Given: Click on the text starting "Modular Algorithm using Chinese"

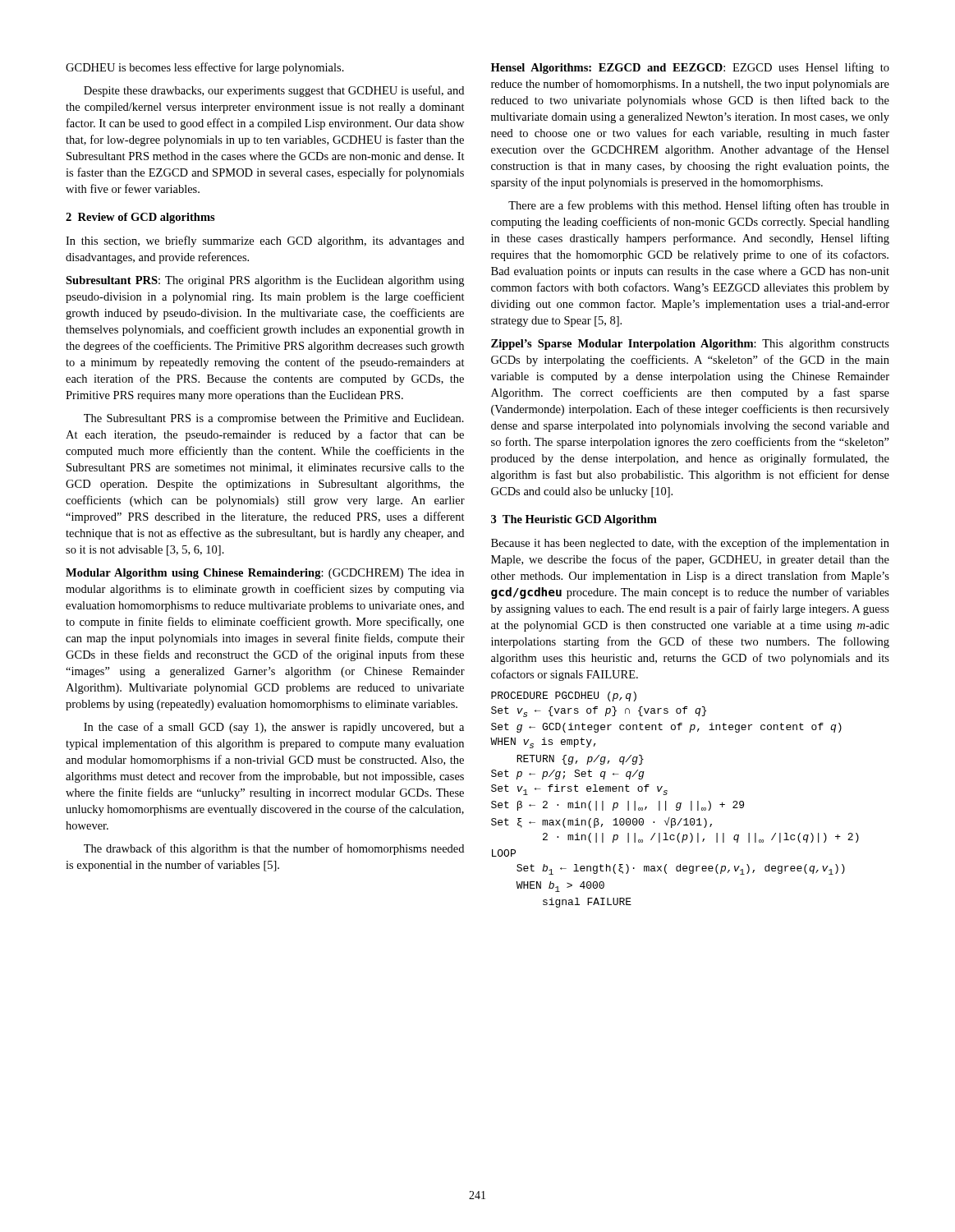Looking at the screenshot, I should coord(265,719).
